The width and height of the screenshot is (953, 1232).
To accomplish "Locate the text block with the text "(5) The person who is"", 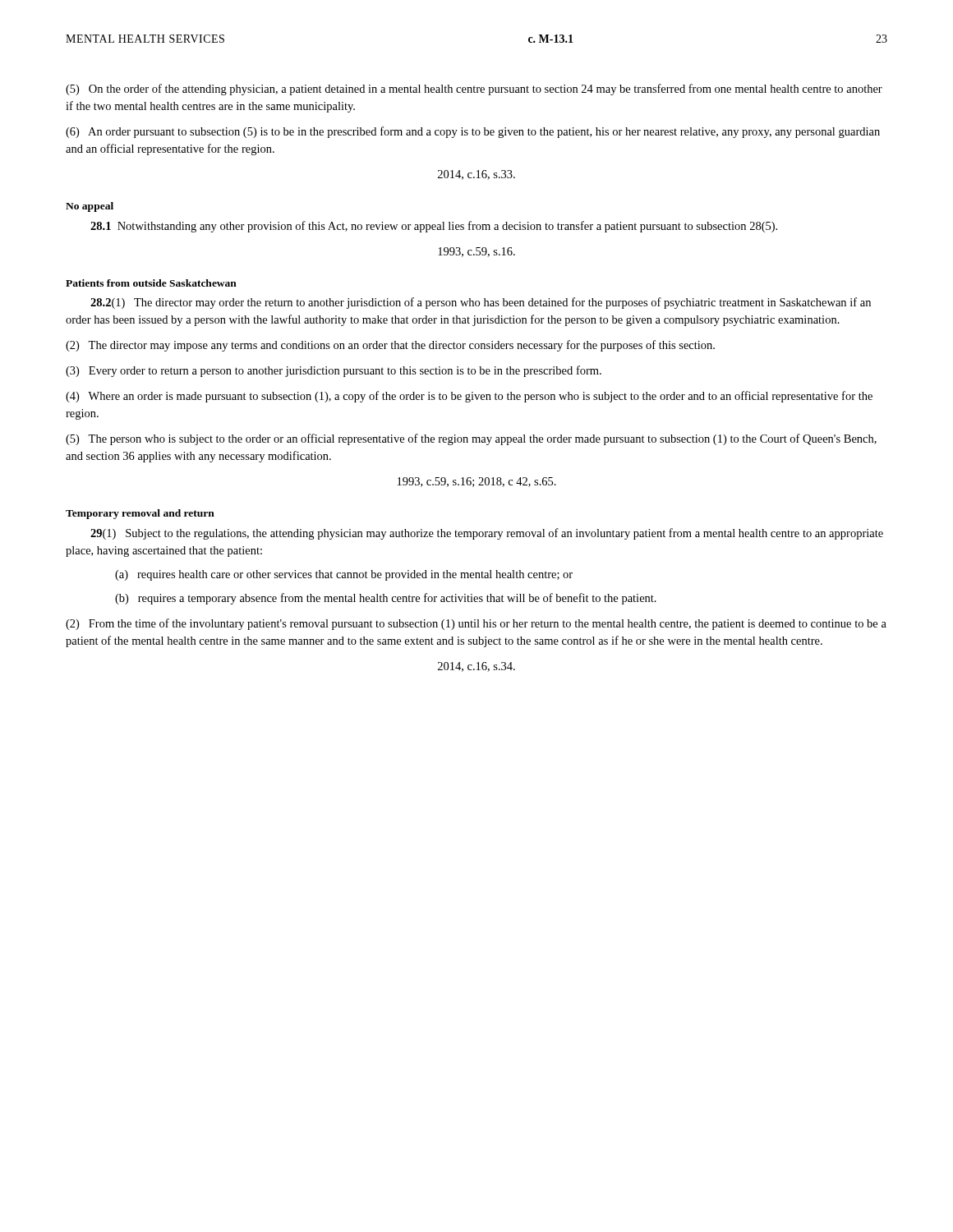I will coord(471,448).
